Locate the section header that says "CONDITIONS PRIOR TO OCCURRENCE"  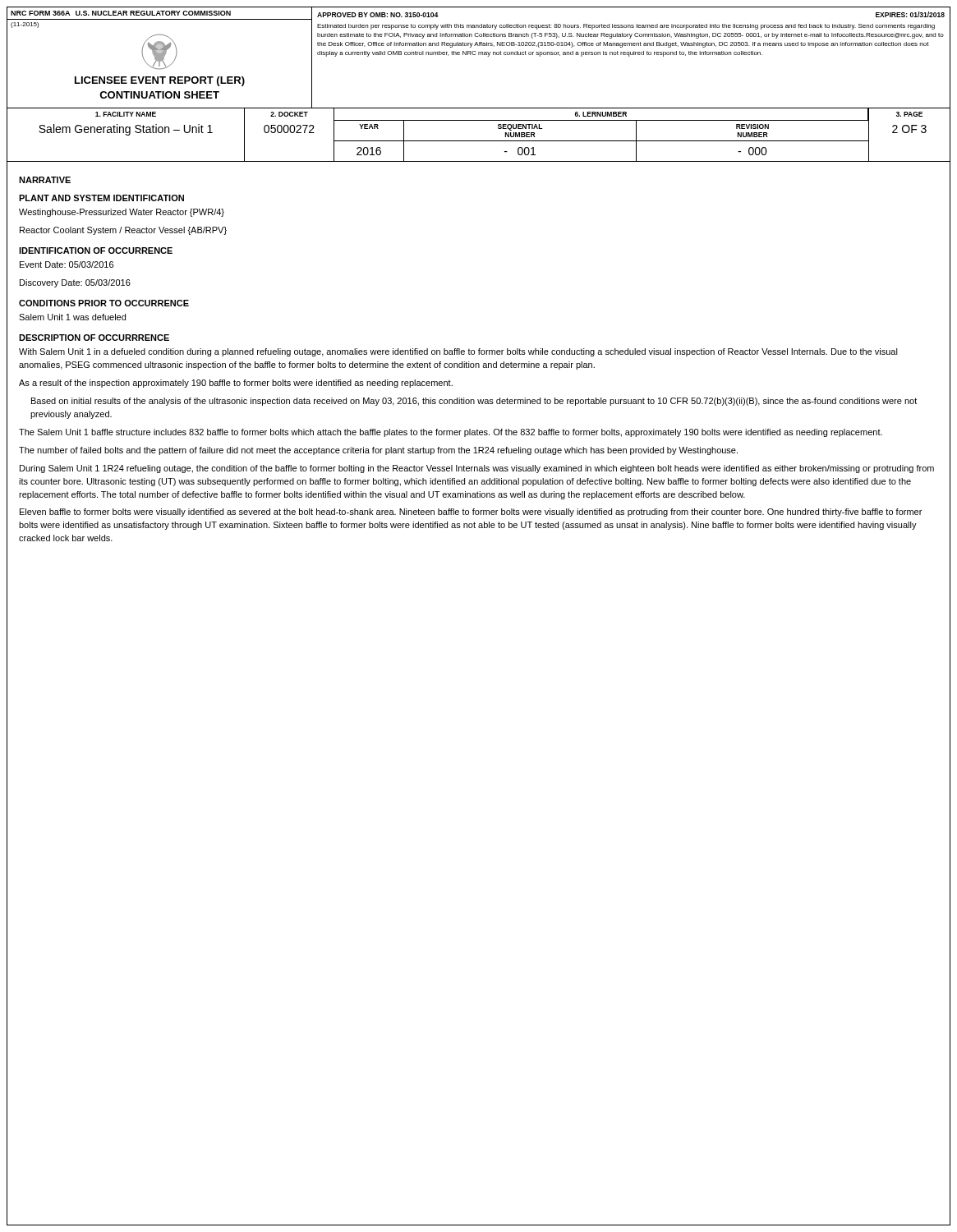click(104, 303)
